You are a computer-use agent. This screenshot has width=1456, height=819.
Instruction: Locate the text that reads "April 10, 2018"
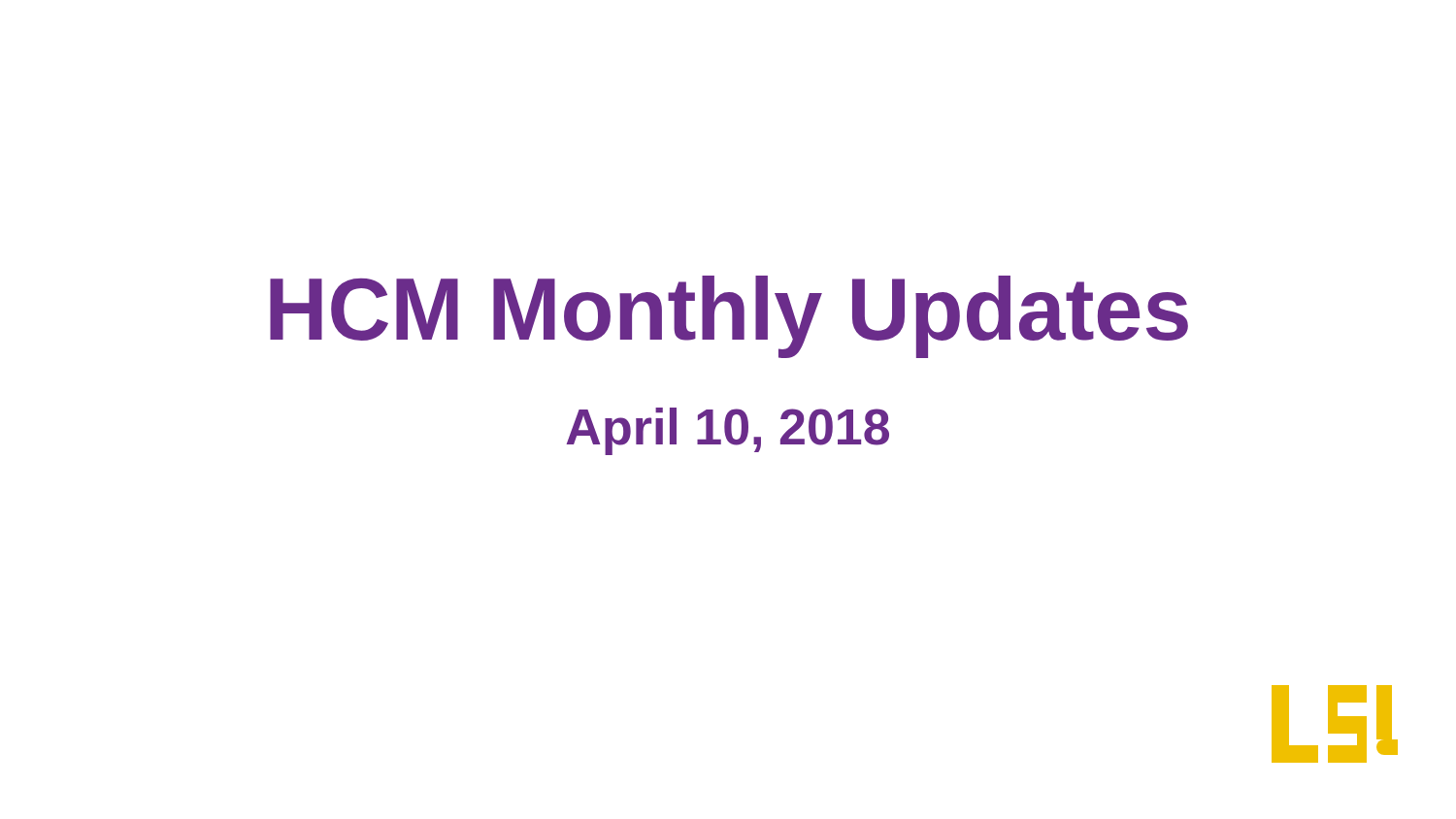(728, 427)
